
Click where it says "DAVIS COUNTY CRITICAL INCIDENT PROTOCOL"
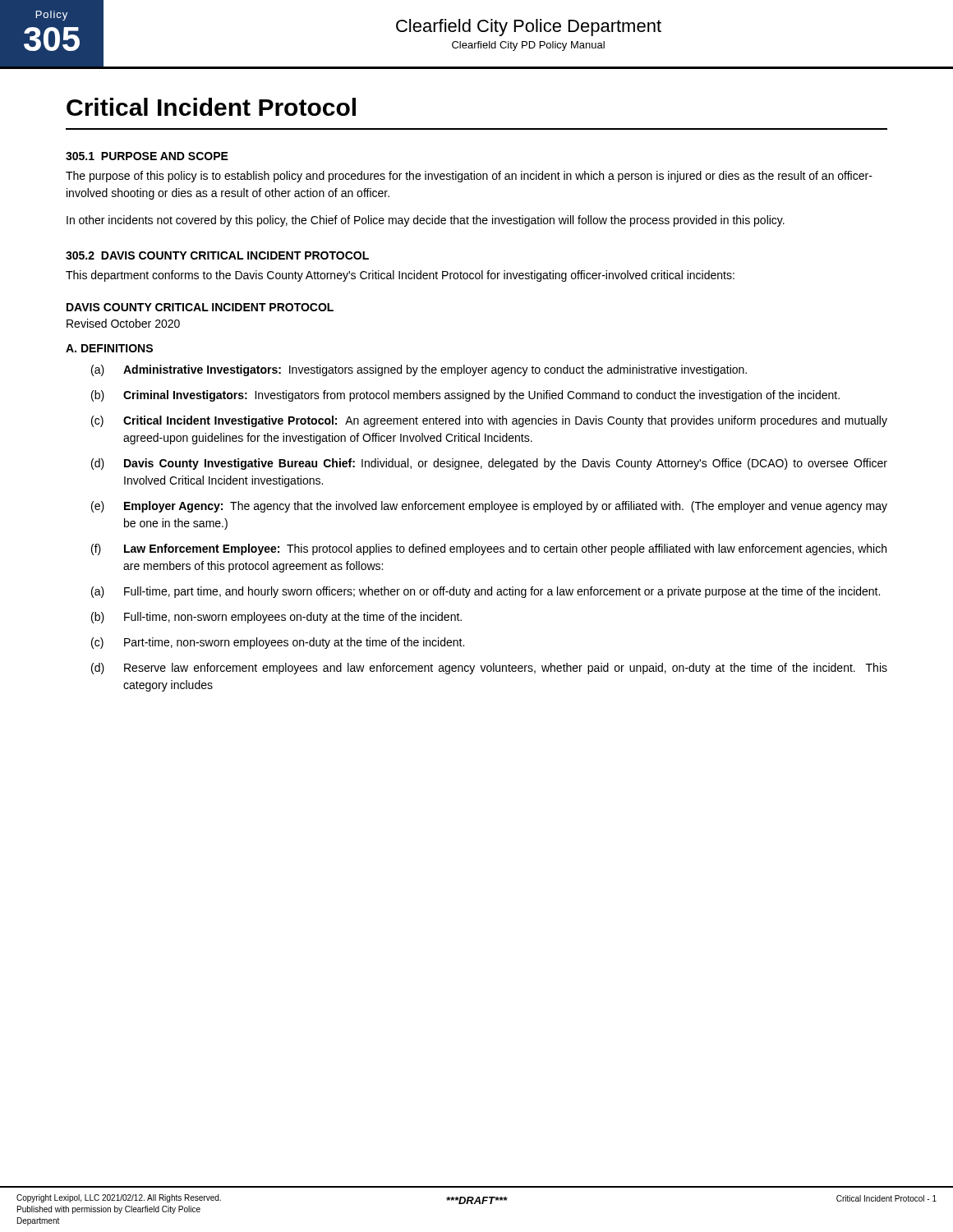pyautogui.click(x=200, y=307)
